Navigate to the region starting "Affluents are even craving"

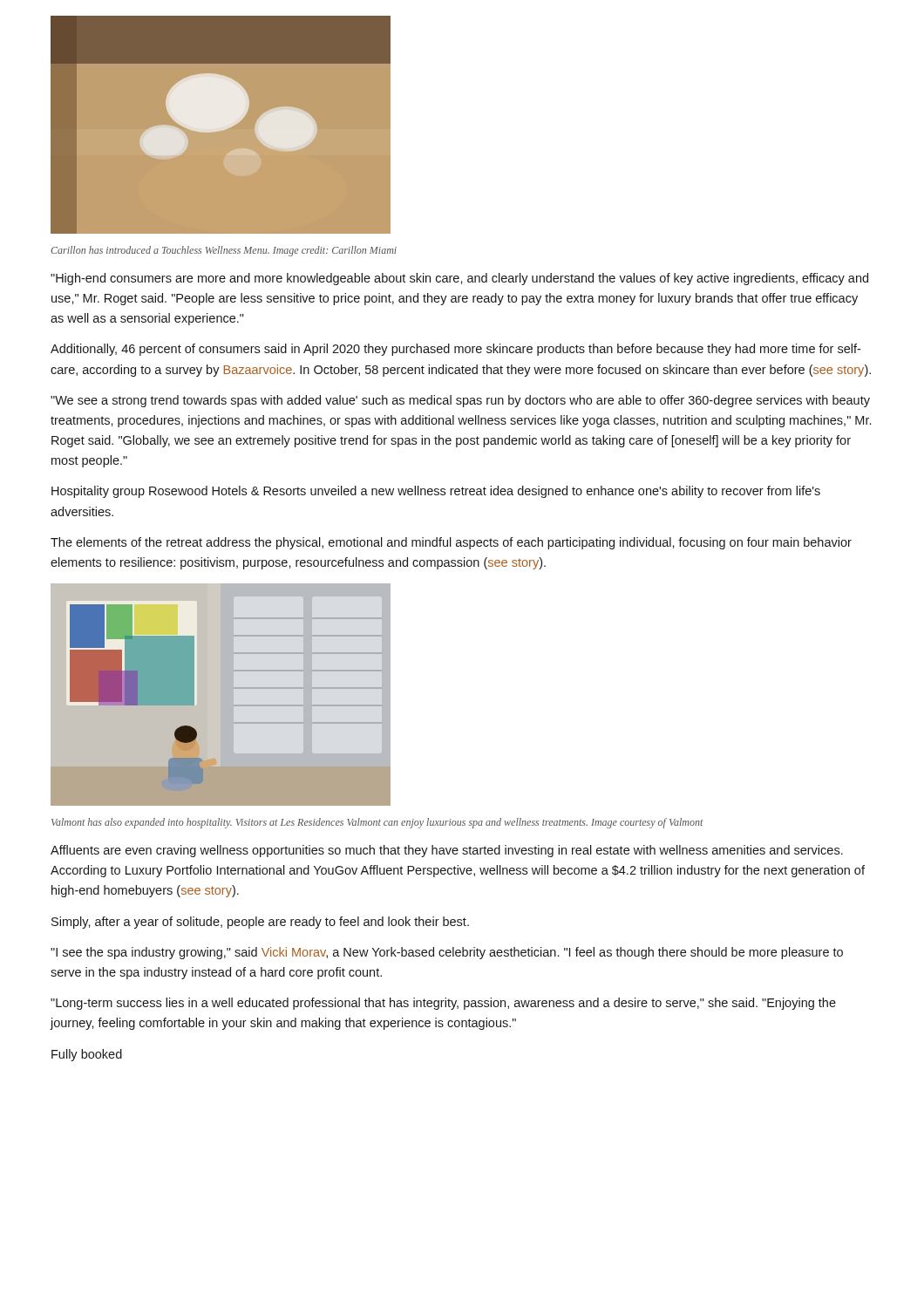coord(458,870)
